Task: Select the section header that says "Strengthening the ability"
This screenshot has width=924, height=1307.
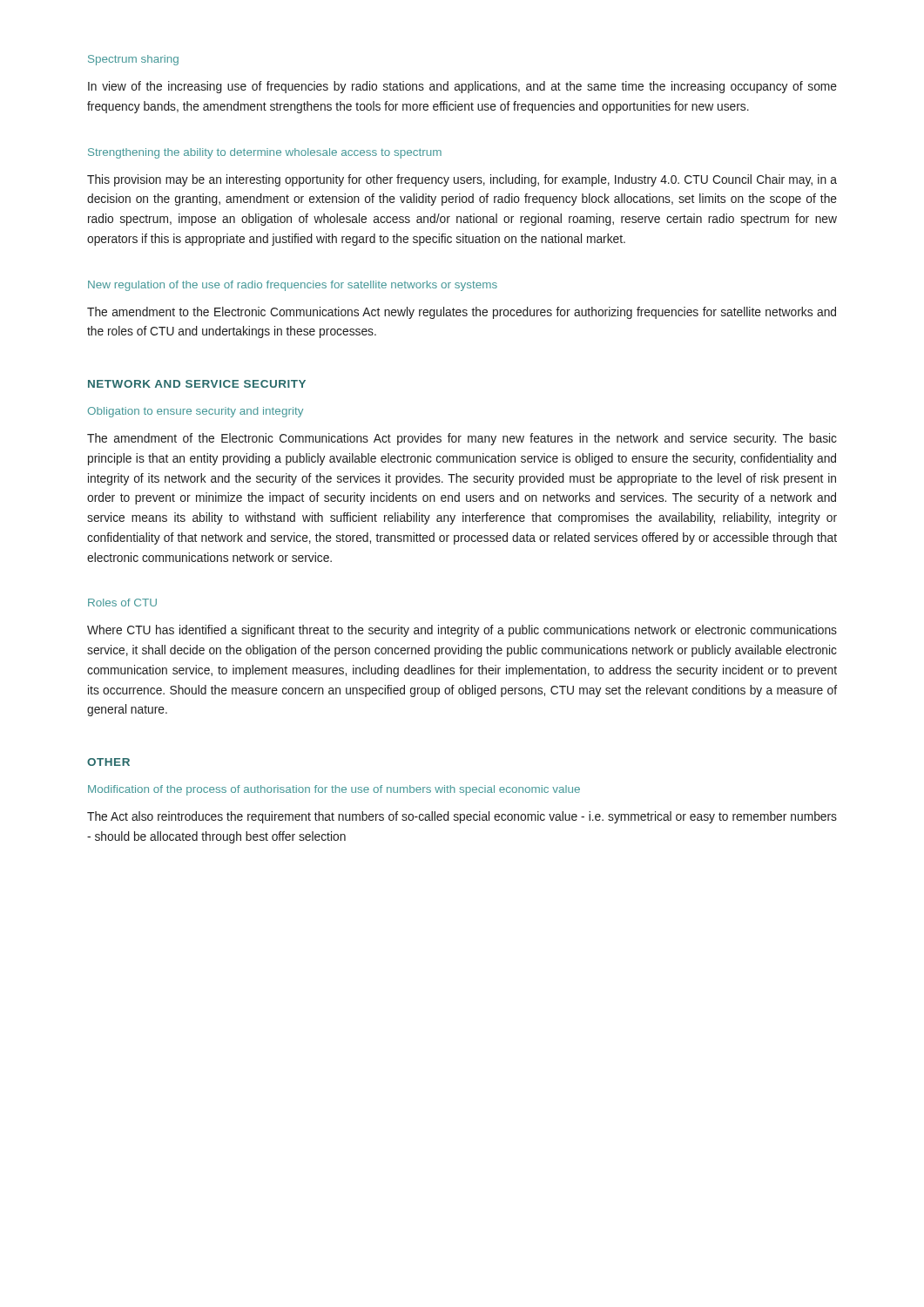Action: click(265, 152)
